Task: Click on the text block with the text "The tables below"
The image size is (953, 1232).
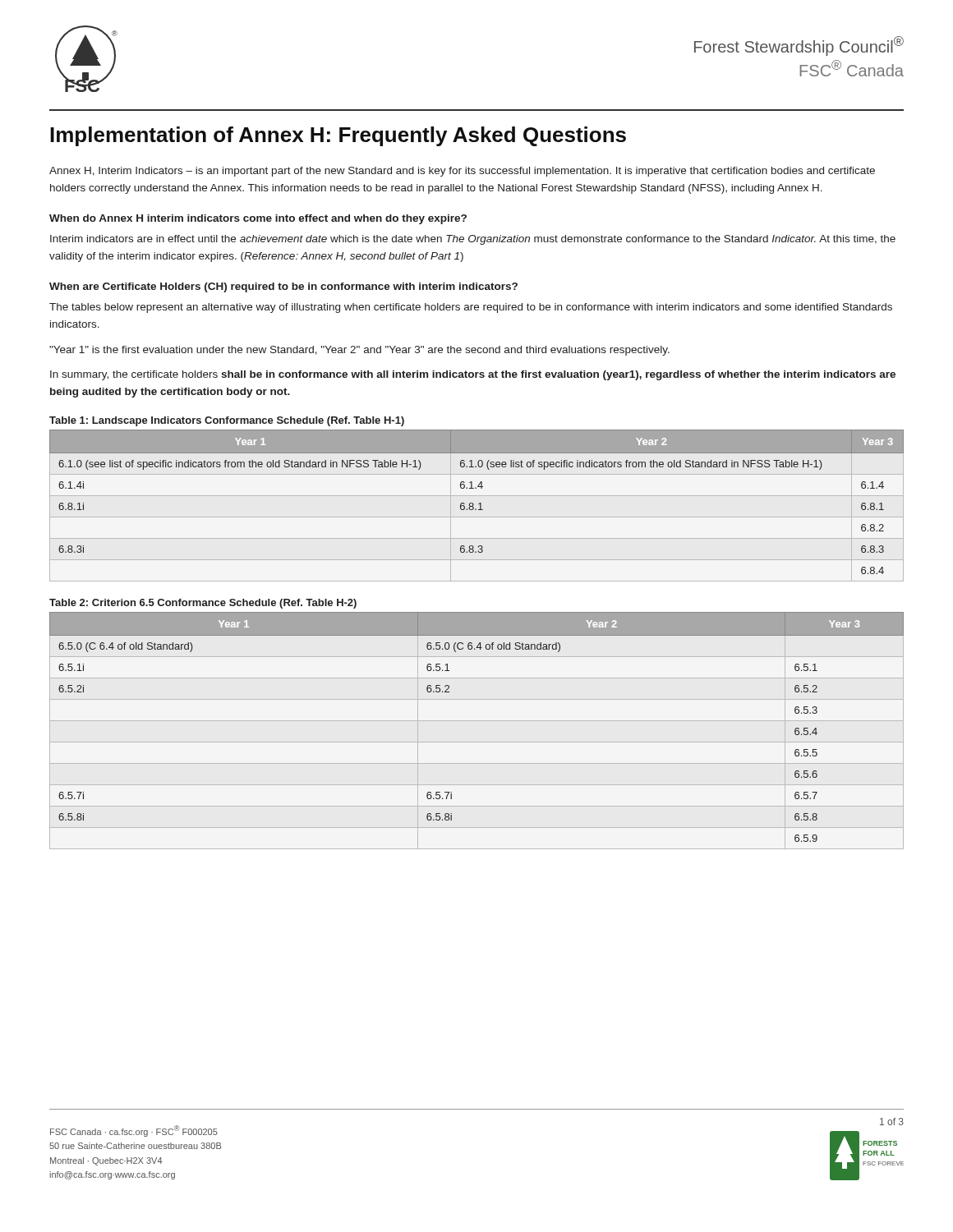Action: (x=476, y=350)
